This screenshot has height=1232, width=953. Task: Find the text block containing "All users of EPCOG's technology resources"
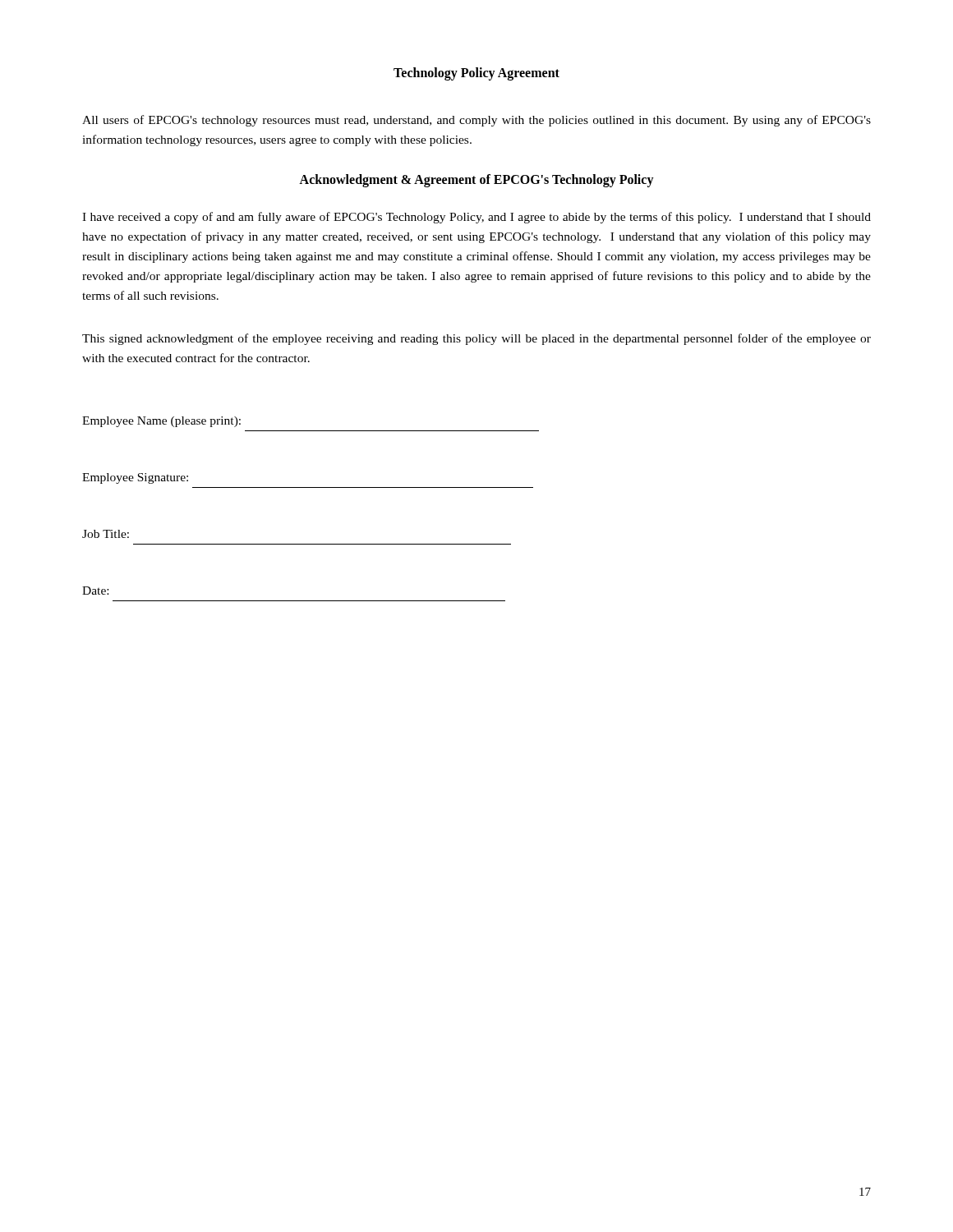pyautogui.click(x=476, y=129)
